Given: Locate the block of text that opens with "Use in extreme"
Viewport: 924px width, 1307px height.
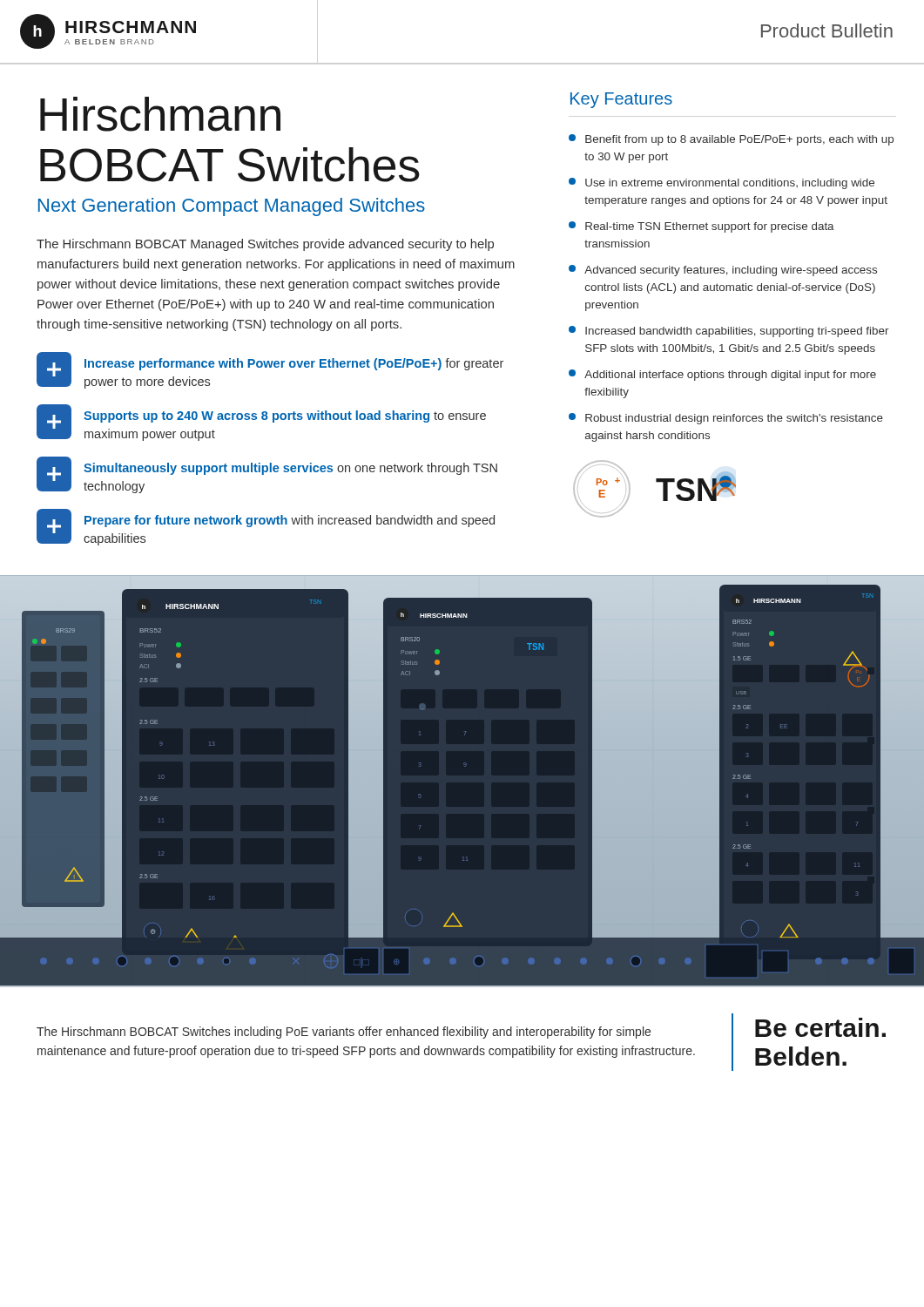Looking at the screenshot, I should coord(728,191).
